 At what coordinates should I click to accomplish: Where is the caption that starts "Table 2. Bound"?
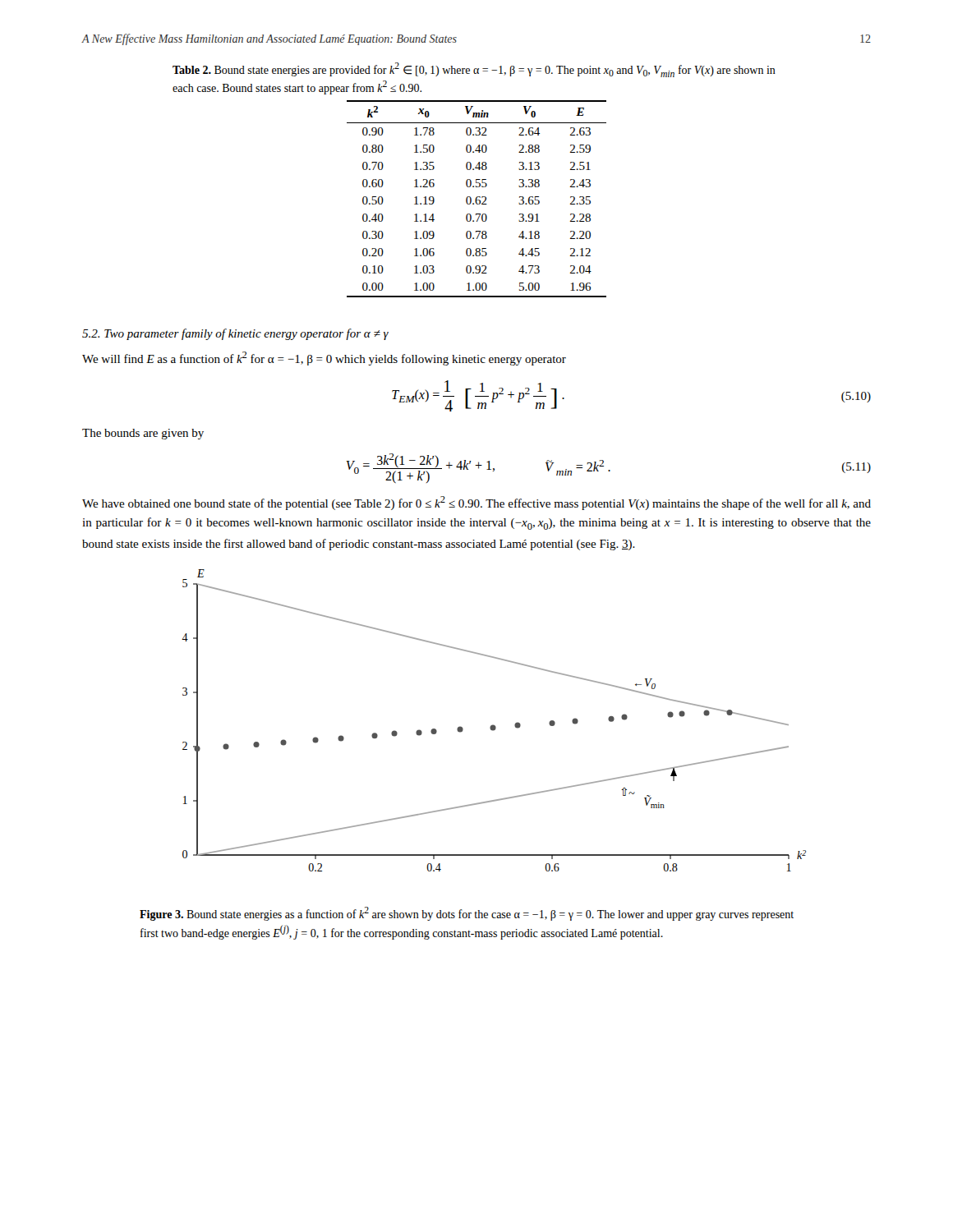(474, 78)
